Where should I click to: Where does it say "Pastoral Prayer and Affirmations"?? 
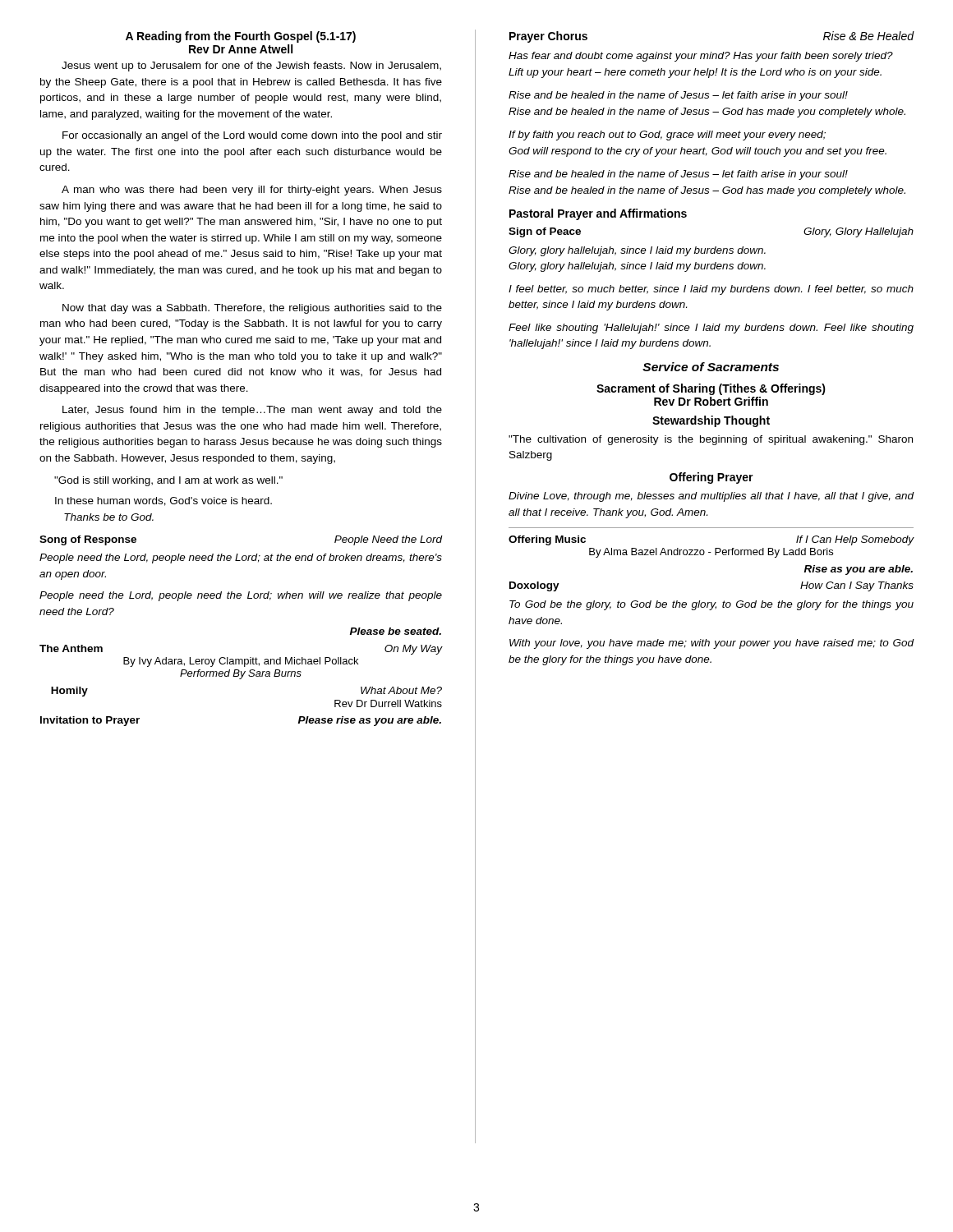tap(598, 213)
